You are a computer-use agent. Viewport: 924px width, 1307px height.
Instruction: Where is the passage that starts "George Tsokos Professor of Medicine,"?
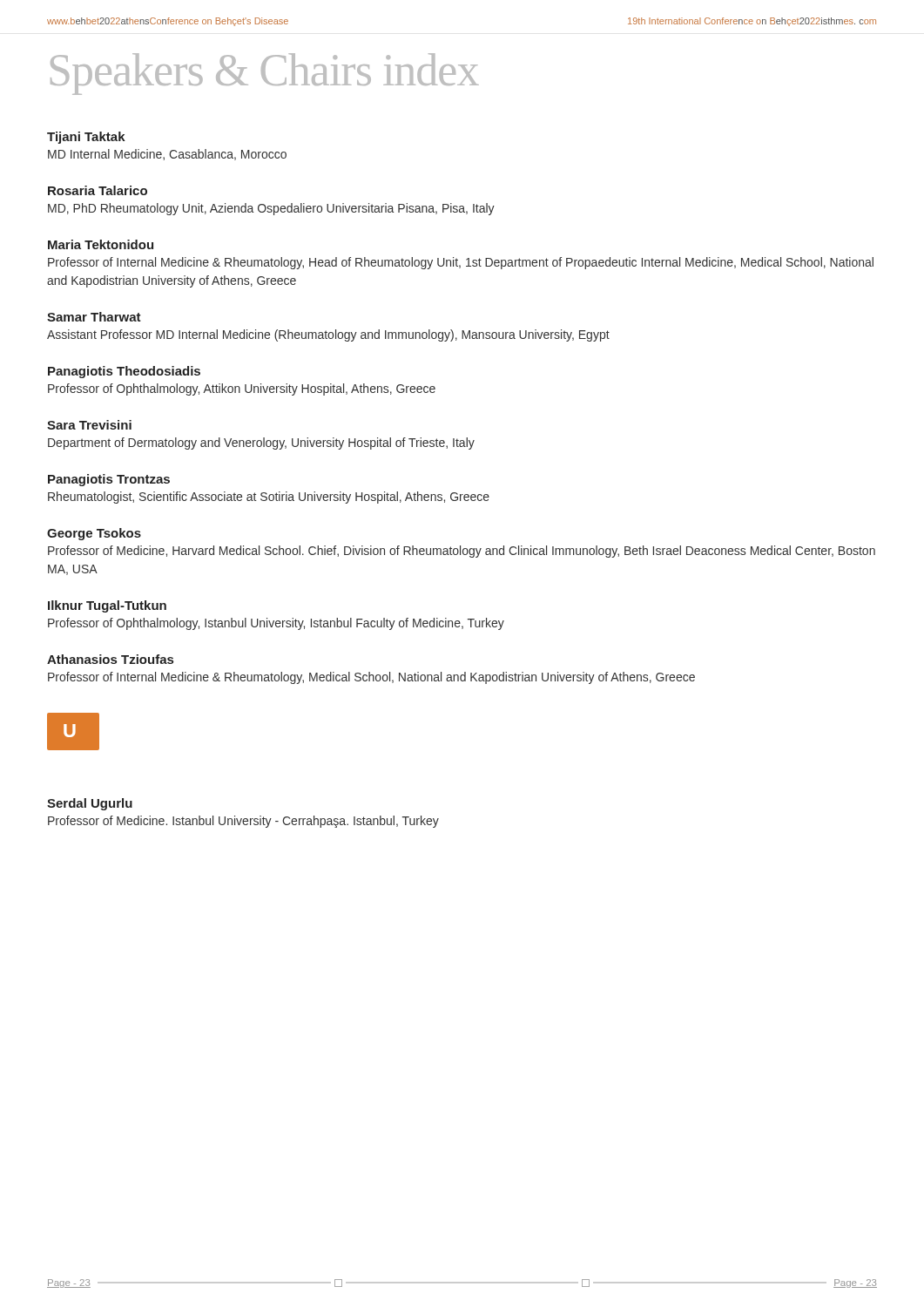[x=462, y=552]
